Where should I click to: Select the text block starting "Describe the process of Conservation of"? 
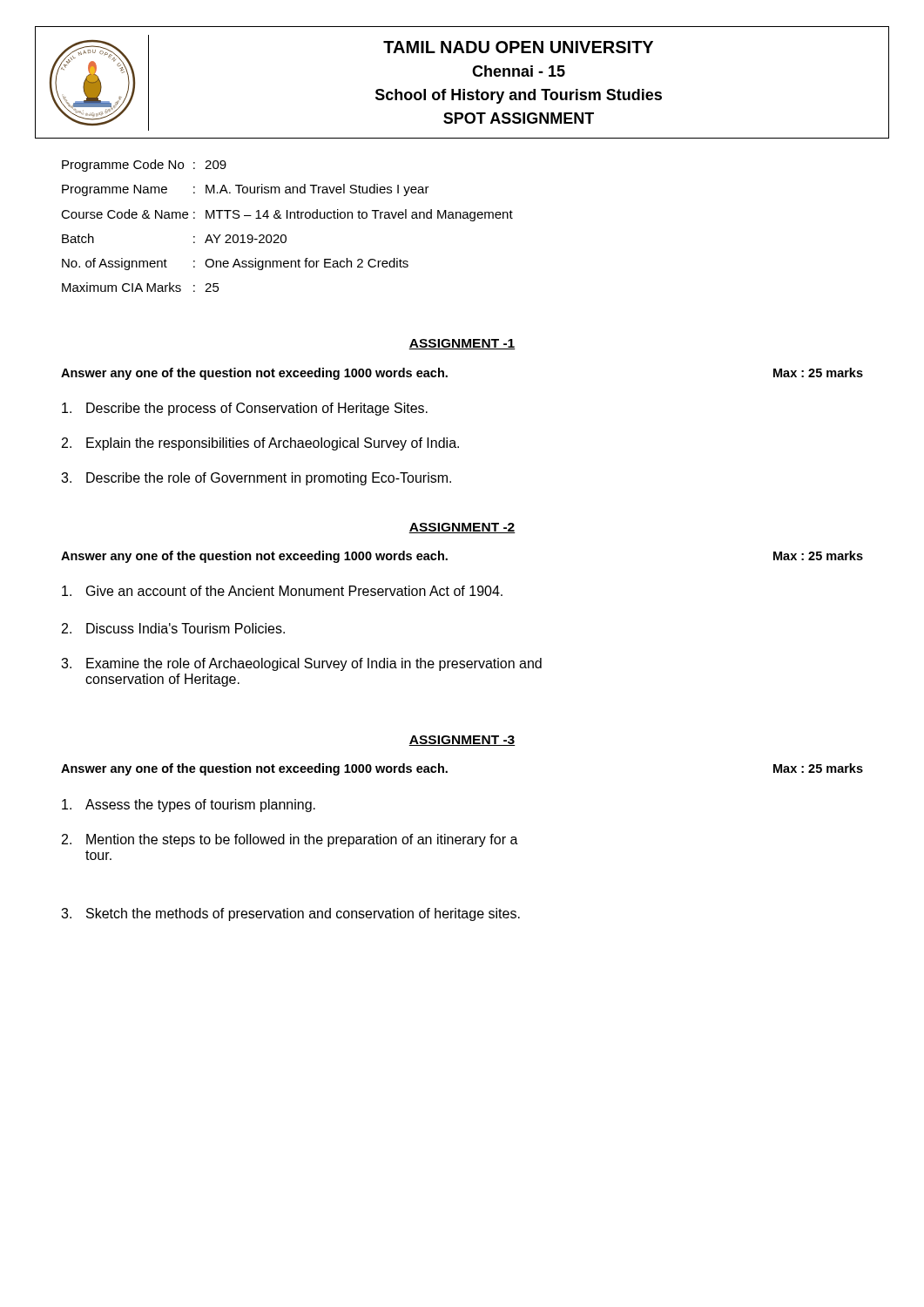(x=245, y=409)
